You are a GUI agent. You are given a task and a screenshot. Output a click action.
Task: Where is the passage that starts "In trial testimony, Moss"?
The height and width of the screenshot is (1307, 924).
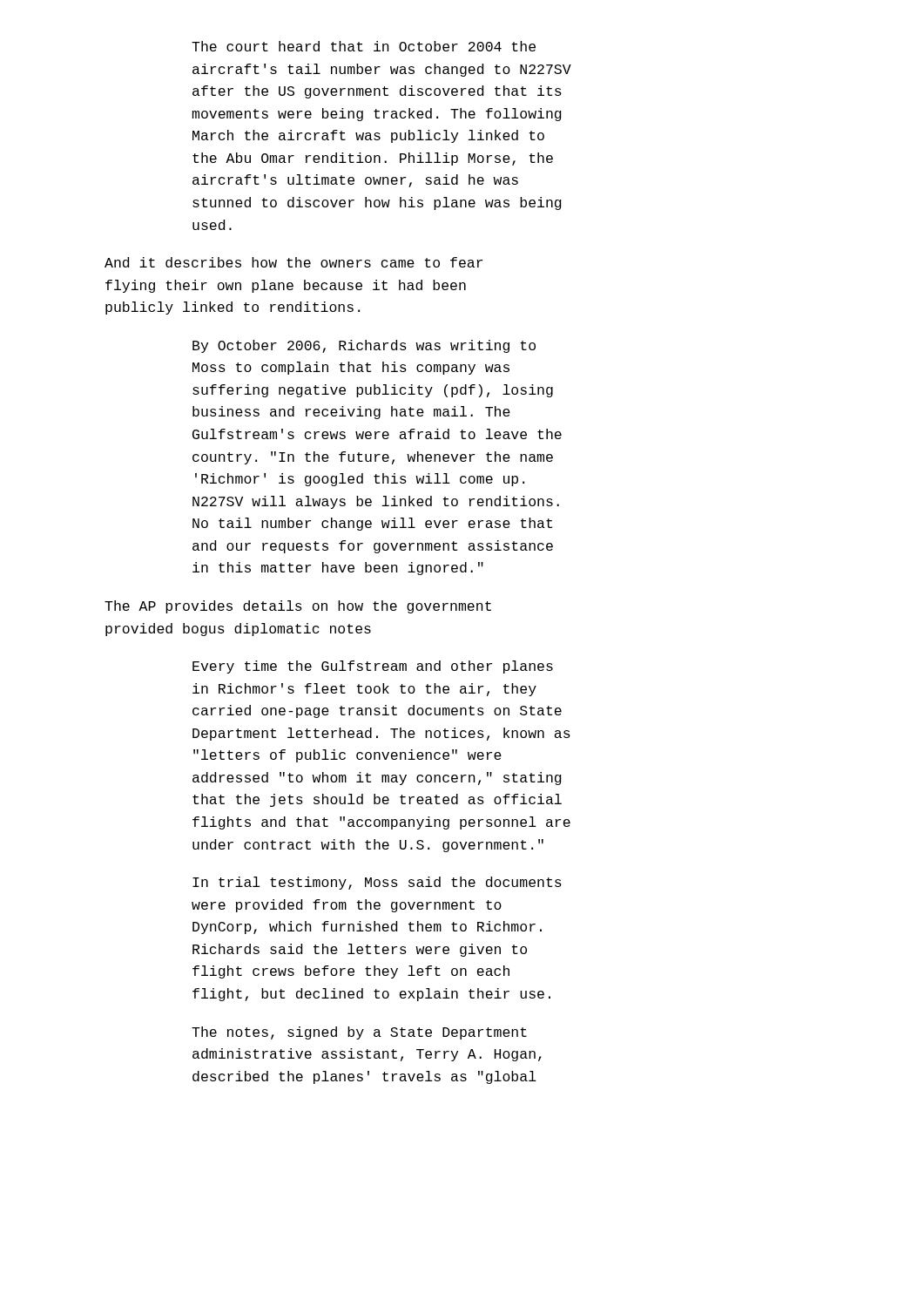coord(377,939)
